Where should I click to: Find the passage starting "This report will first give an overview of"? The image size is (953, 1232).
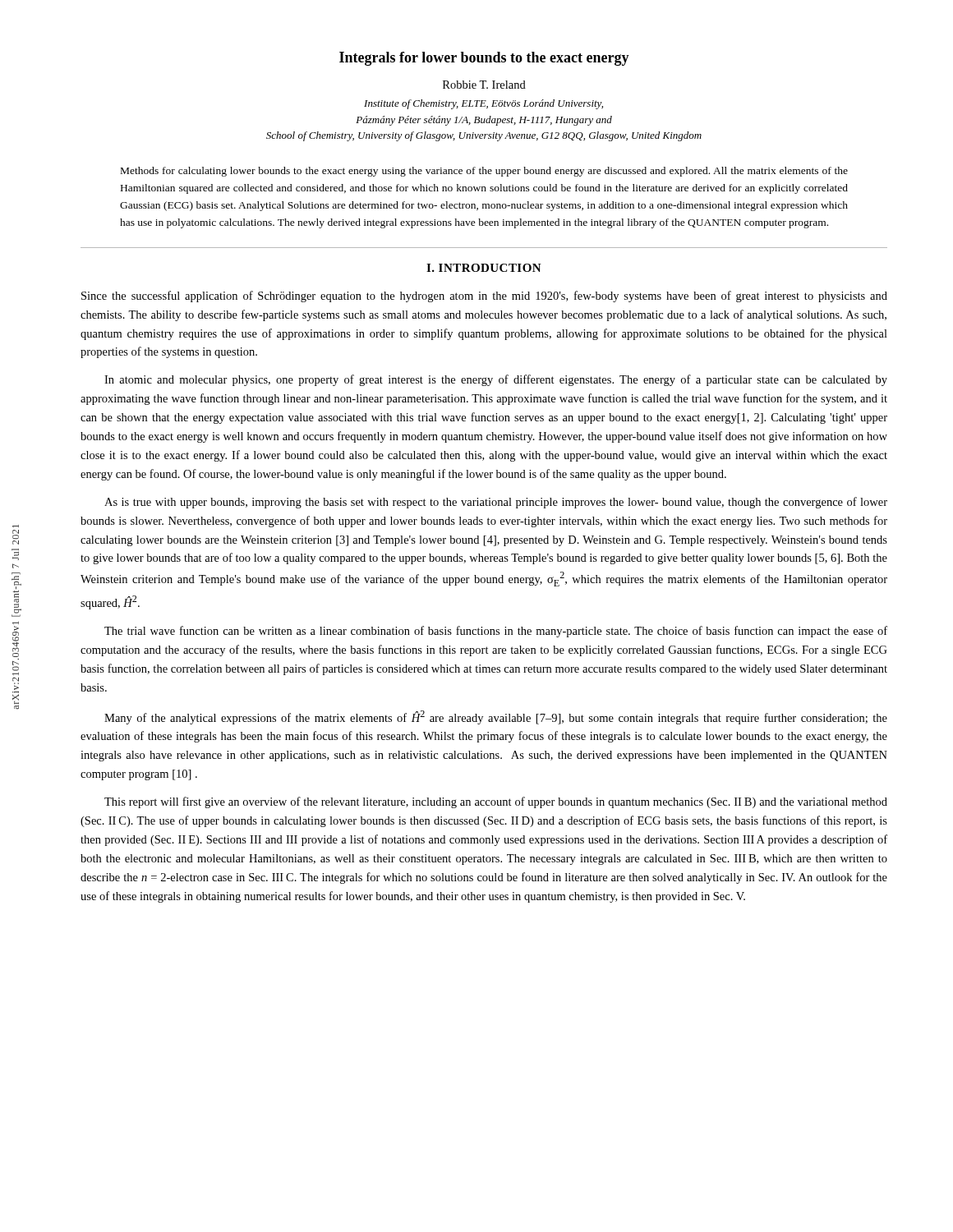click(484, 849)
